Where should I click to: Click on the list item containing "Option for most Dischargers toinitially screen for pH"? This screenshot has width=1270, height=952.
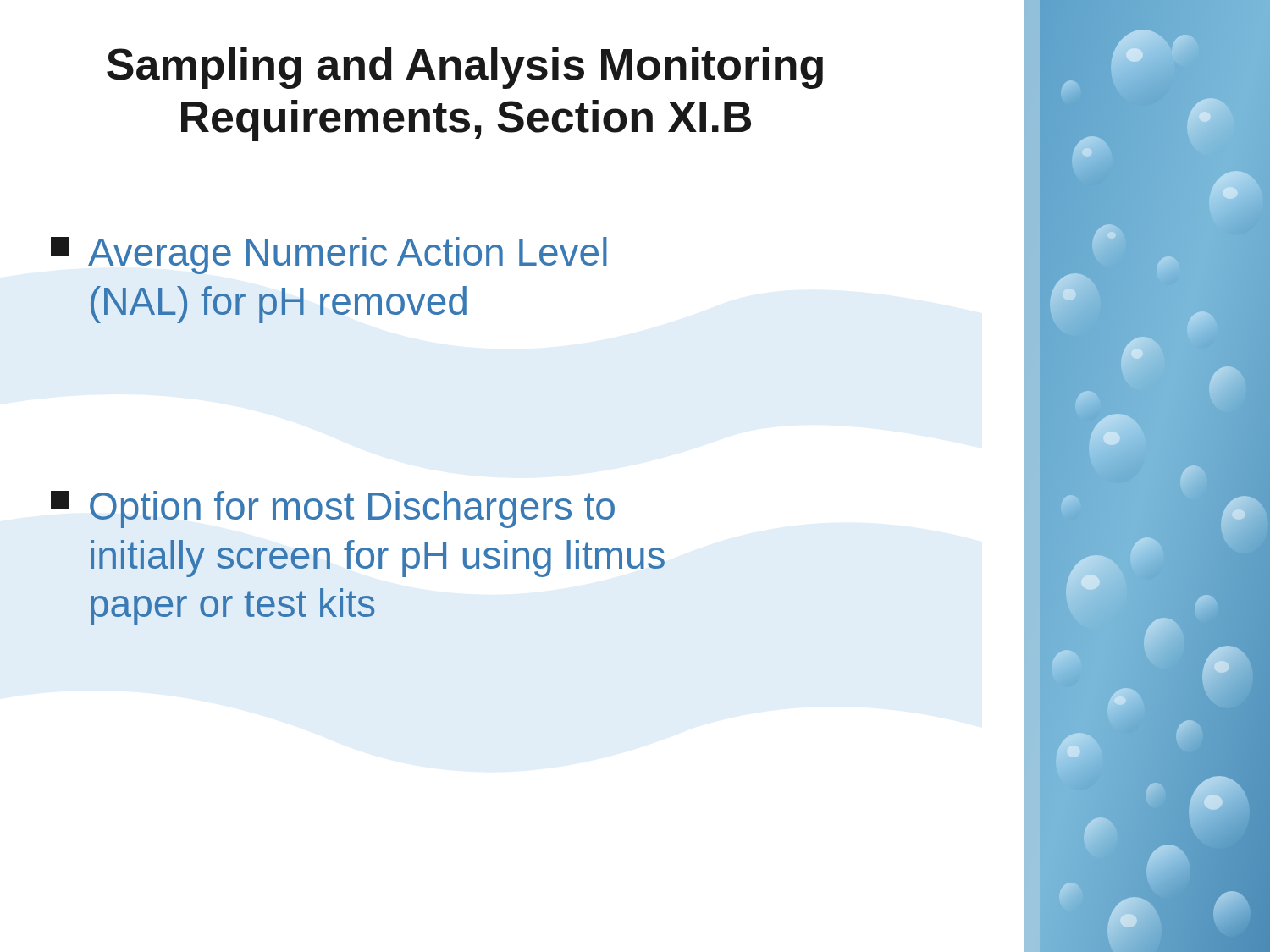pos(432,555)
